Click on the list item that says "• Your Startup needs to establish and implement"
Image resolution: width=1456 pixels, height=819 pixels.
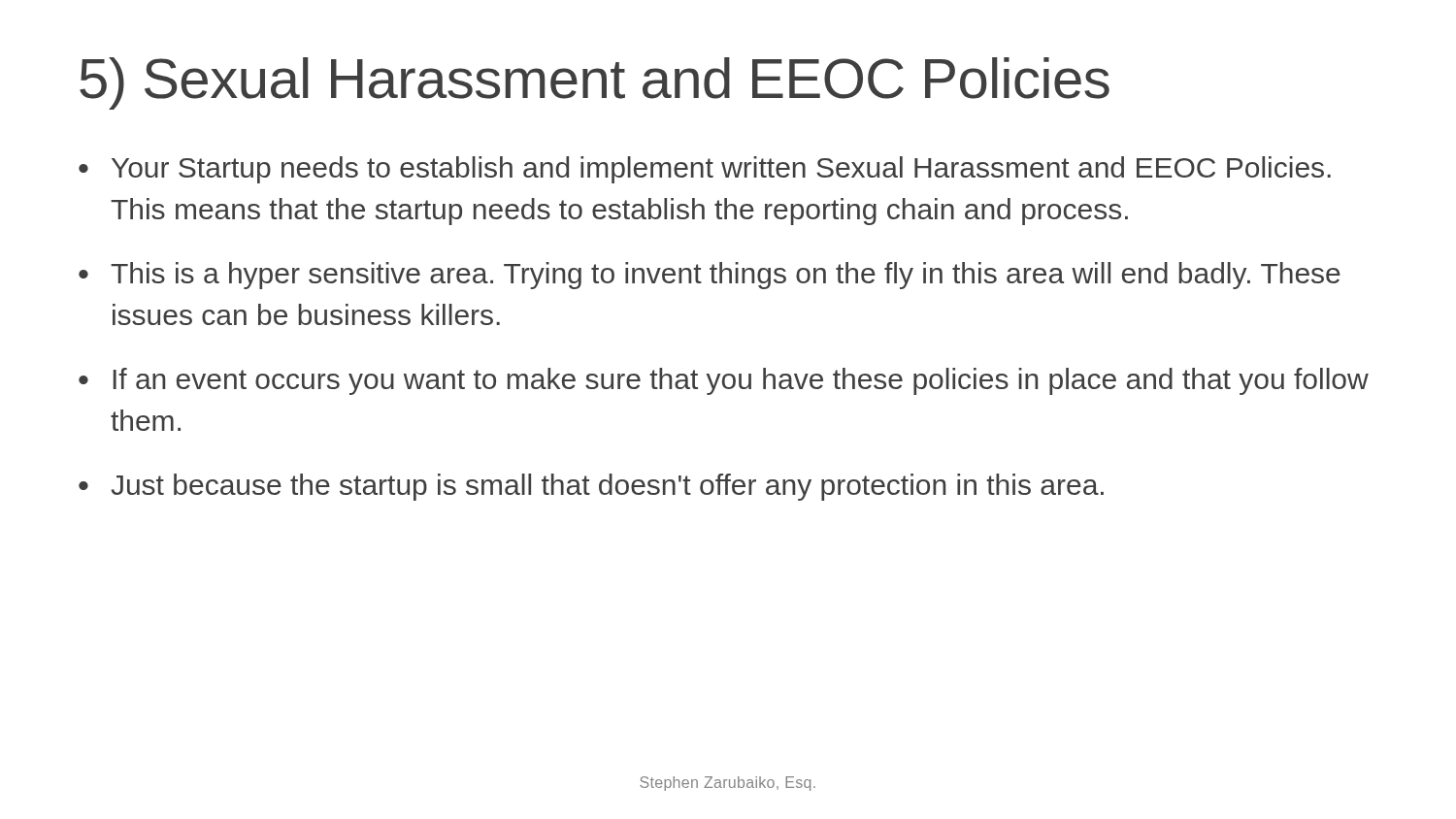tap(728, 188)
